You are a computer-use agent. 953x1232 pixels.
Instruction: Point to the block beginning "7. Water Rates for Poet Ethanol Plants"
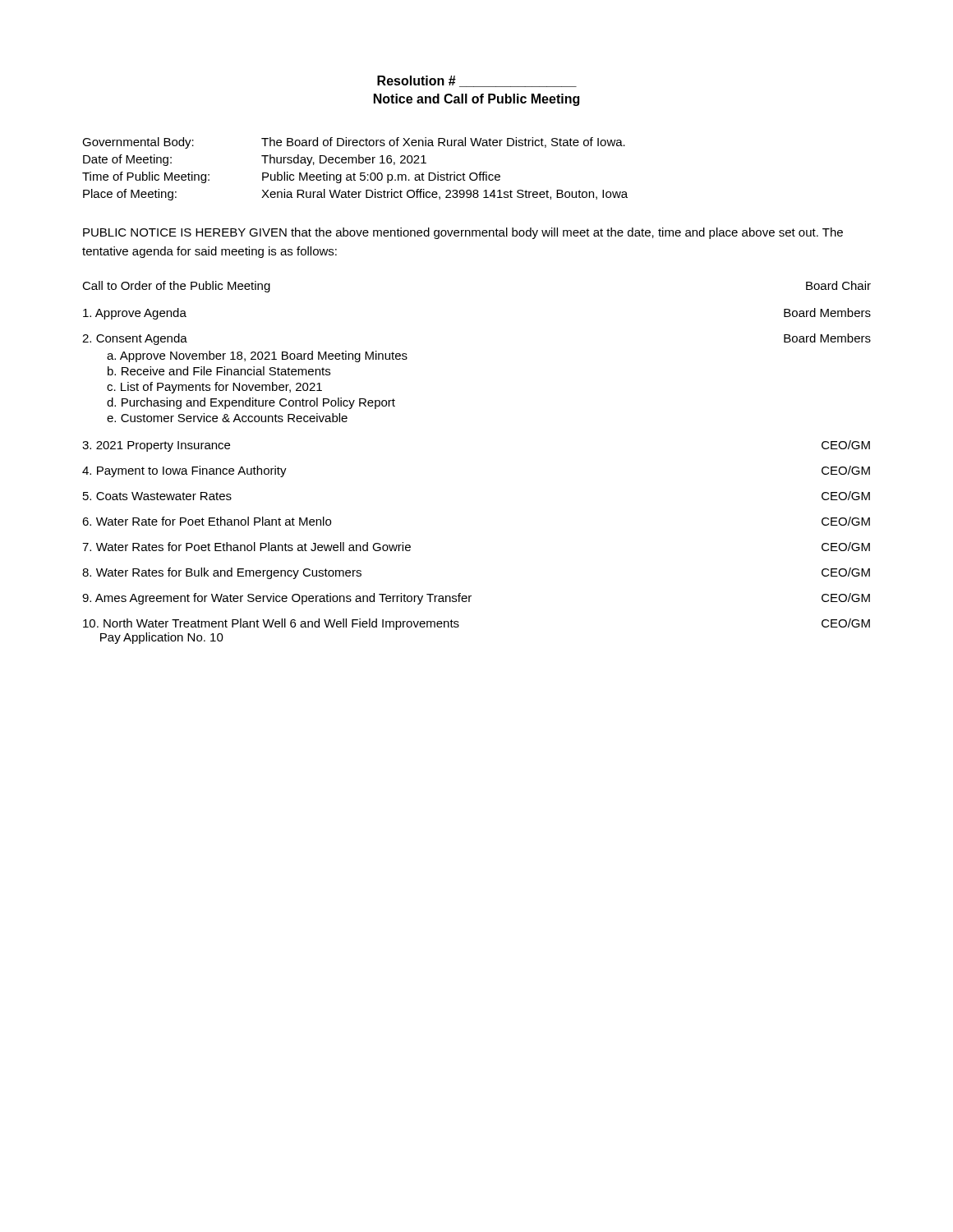pyautogui.click(x=249, y=546)
